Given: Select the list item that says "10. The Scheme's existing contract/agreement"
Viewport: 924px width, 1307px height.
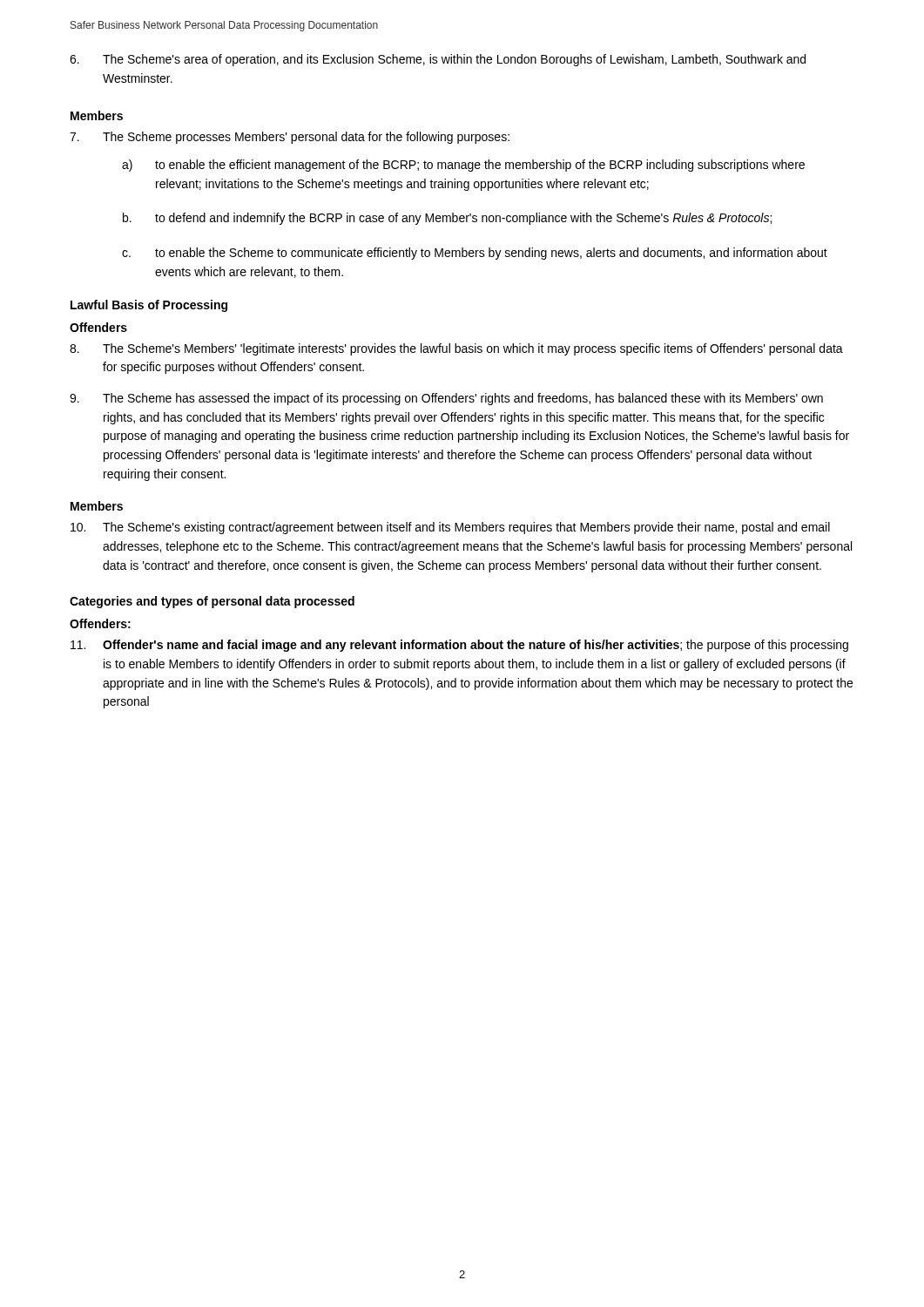Looking at the screenshot, I should 462,547.
